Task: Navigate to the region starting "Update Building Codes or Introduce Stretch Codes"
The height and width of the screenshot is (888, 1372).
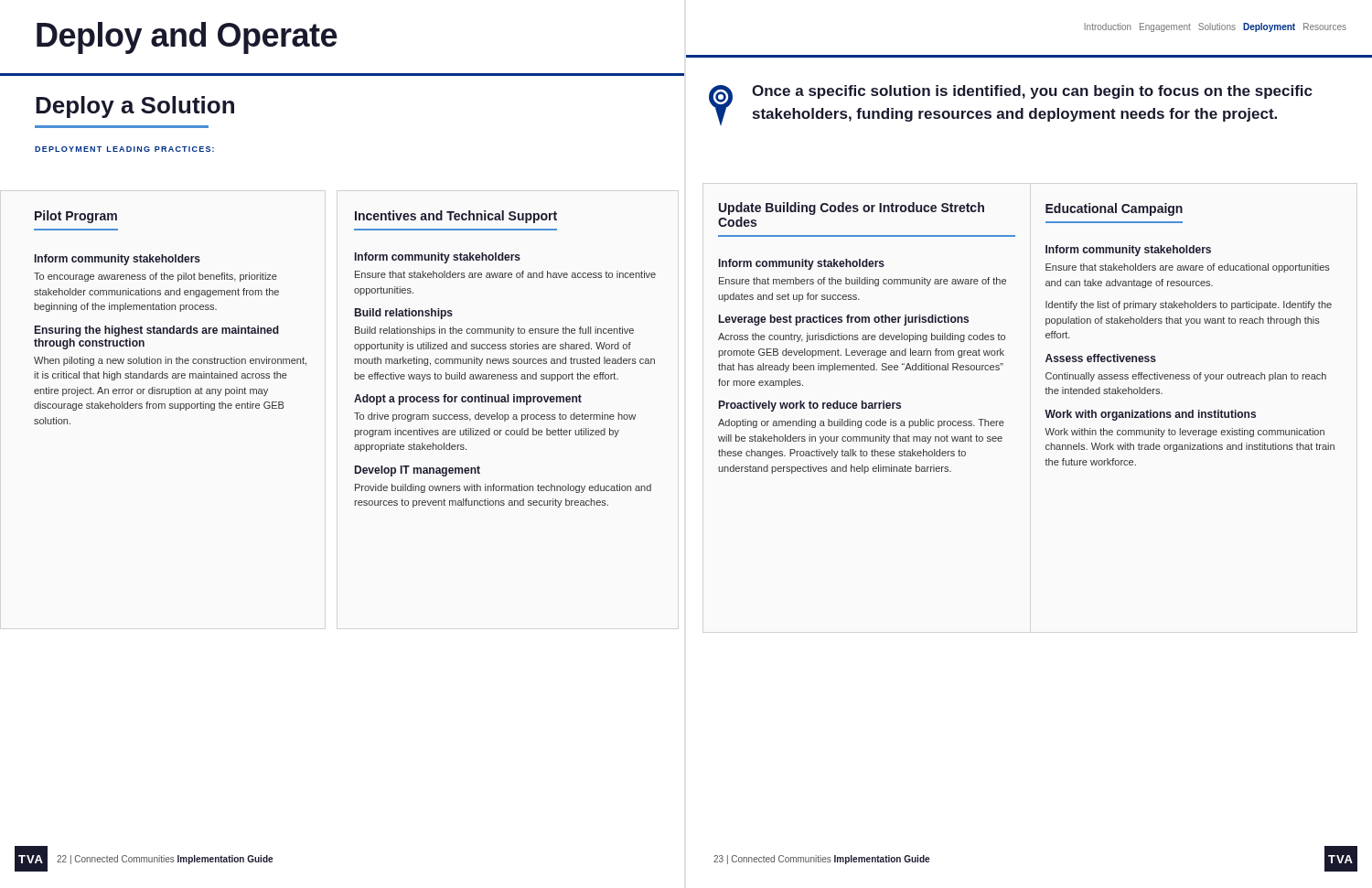Action: click(851, 215)
